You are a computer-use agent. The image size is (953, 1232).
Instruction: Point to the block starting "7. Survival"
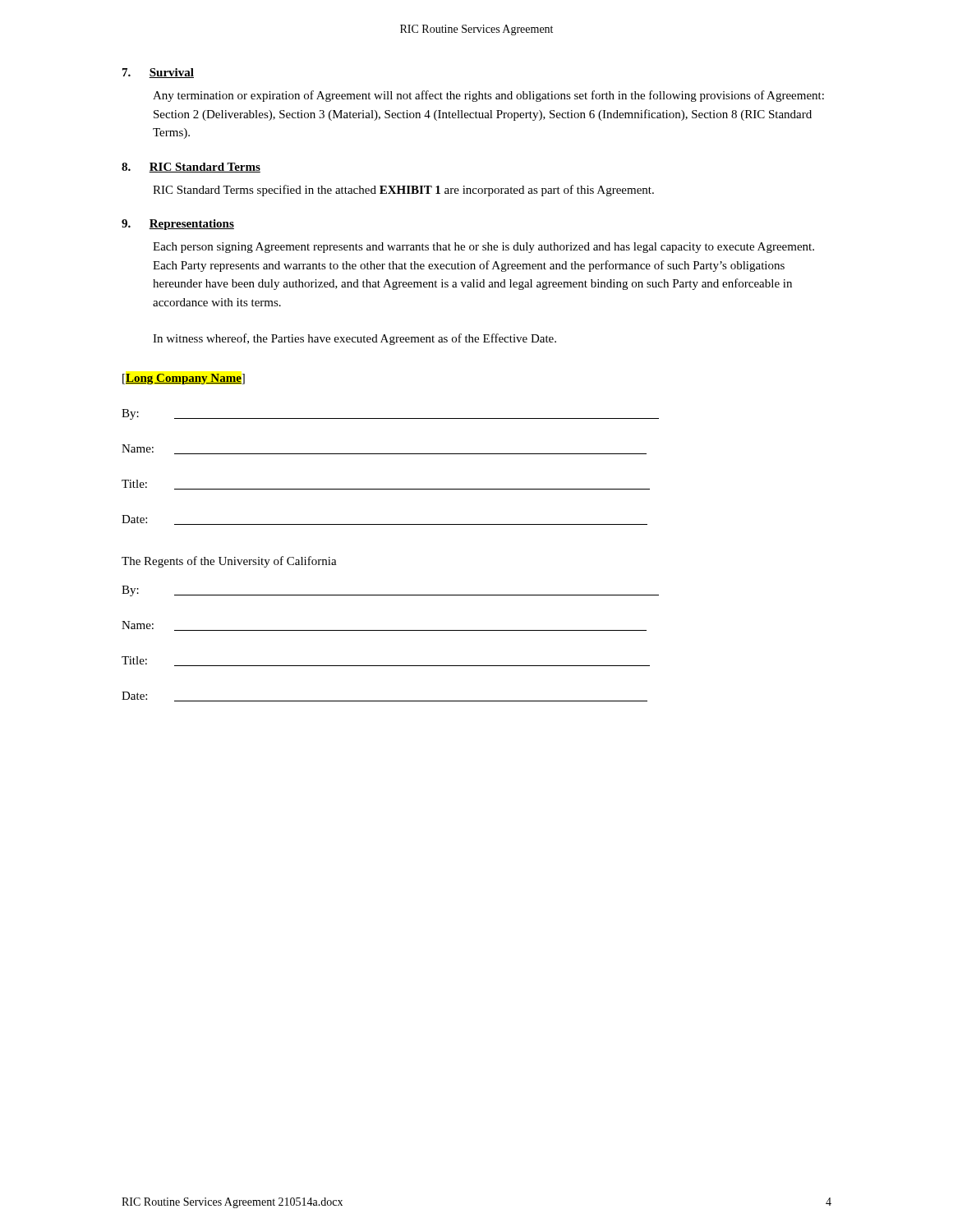click(158, 73)
